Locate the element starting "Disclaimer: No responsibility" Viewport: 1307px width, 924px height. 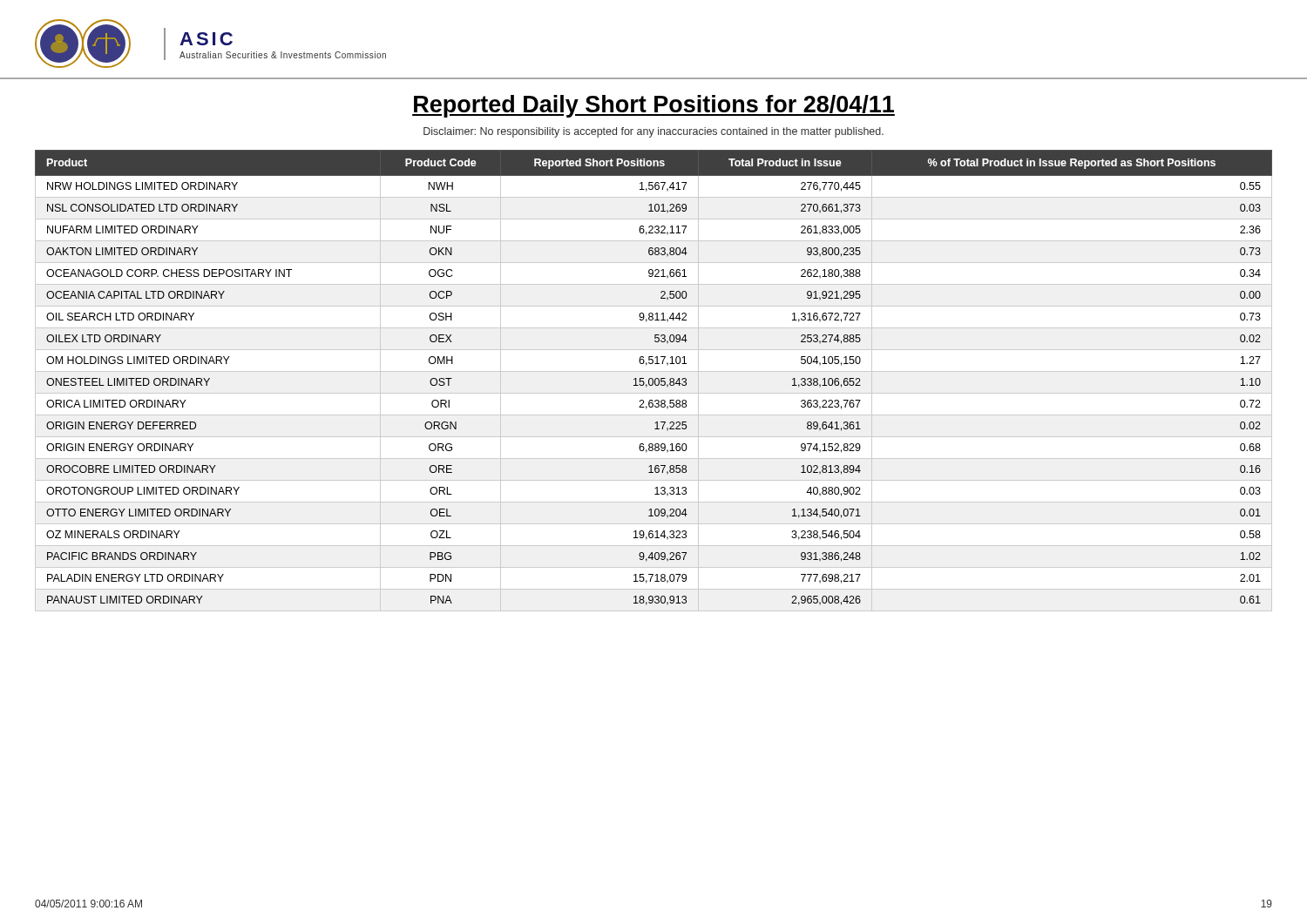pyautogui.click(x=654, y=131)
